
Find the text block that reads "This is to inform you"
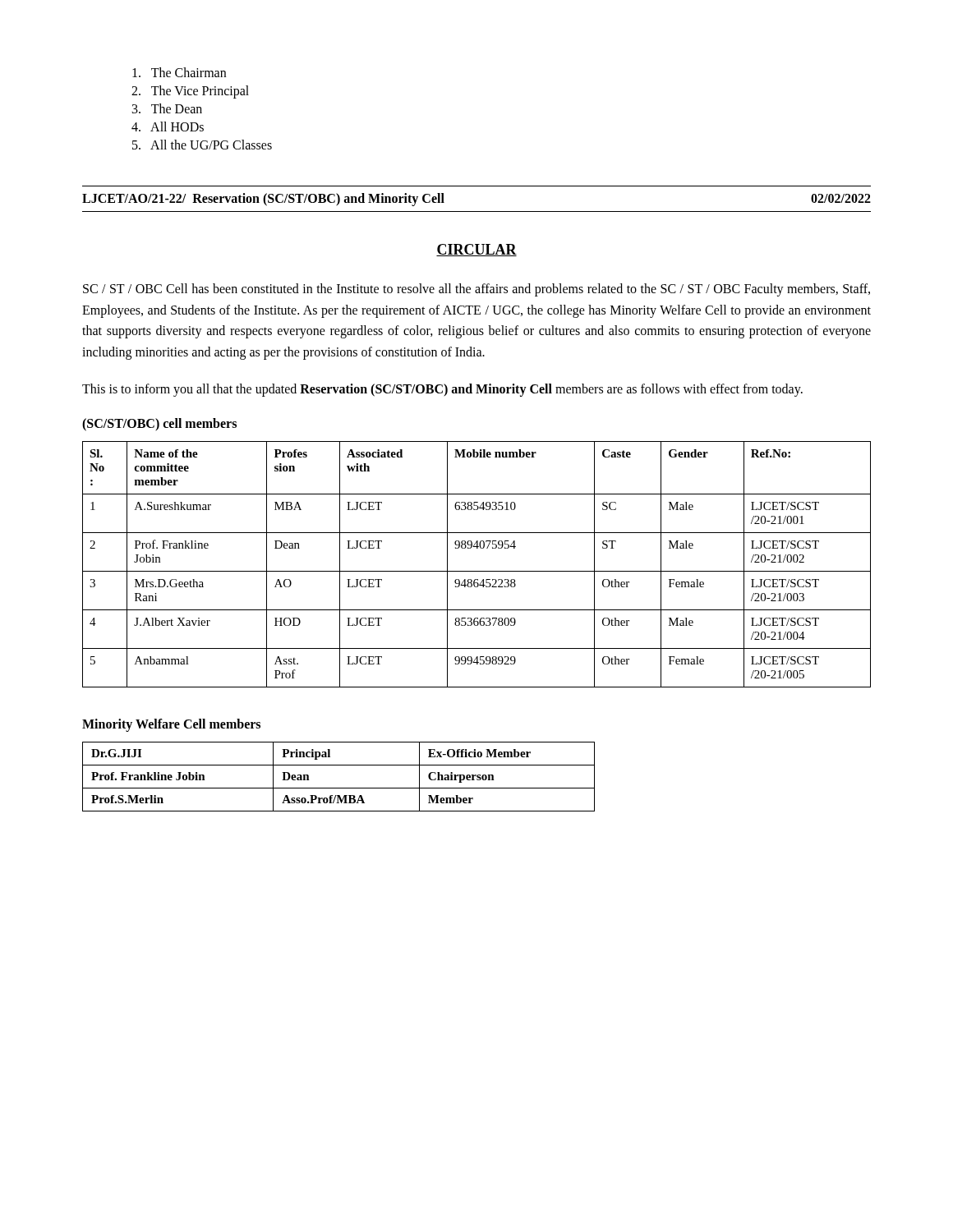443,389
